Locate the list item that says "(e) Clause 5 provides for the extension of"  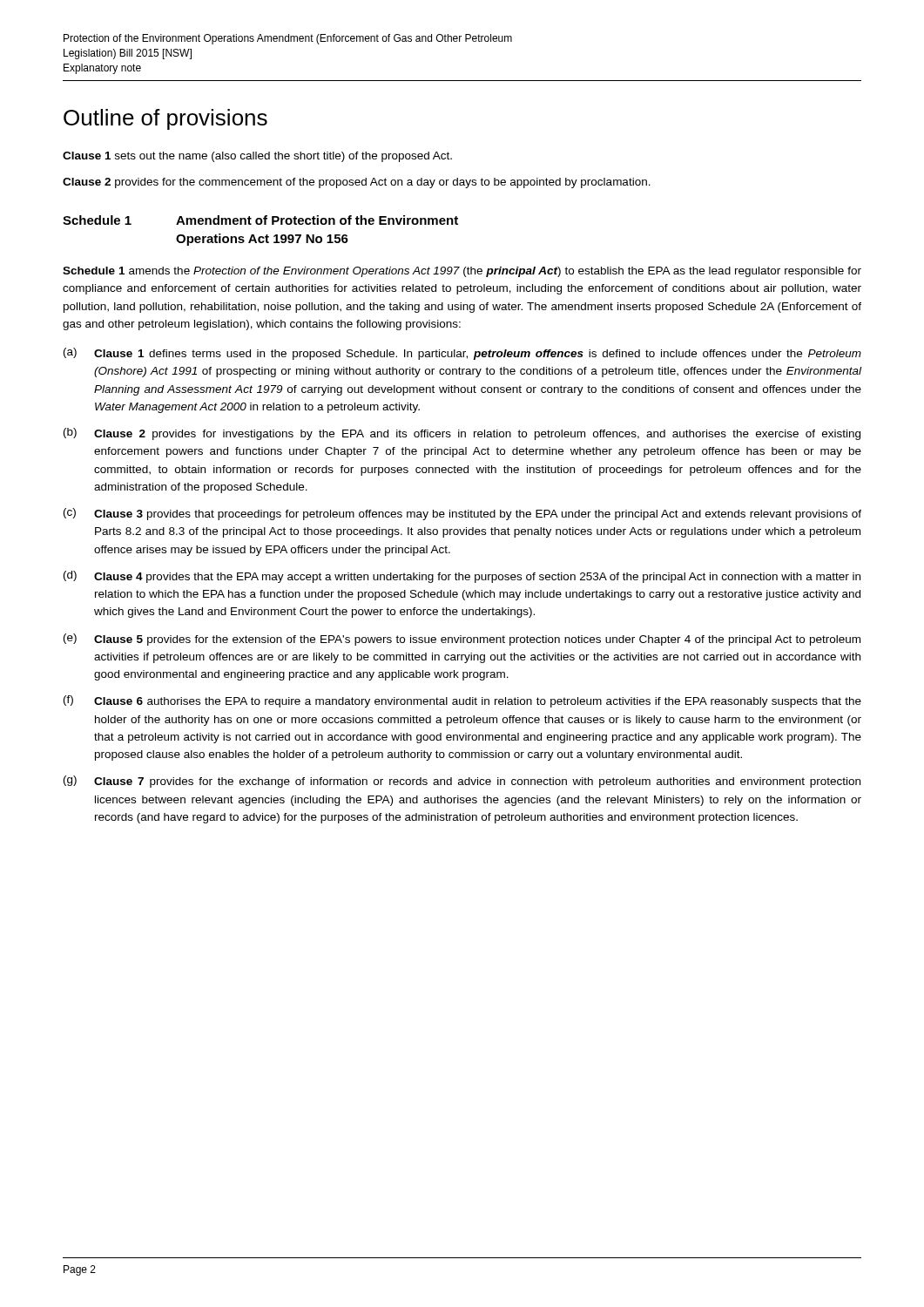[462, 657]
